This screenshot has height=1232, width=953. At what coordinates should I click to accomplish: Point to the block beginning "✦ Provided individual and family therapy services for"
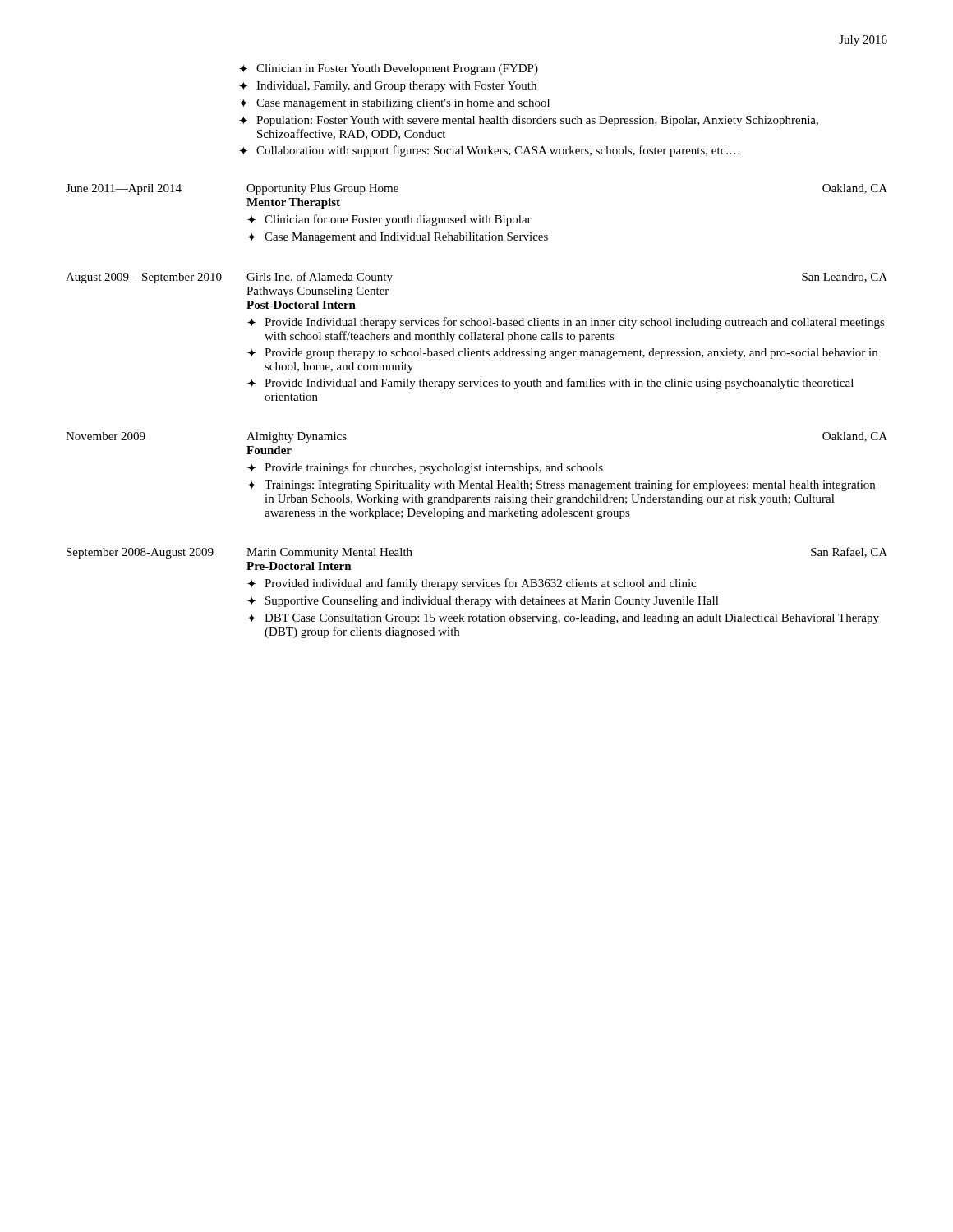[x=567, y=584]
